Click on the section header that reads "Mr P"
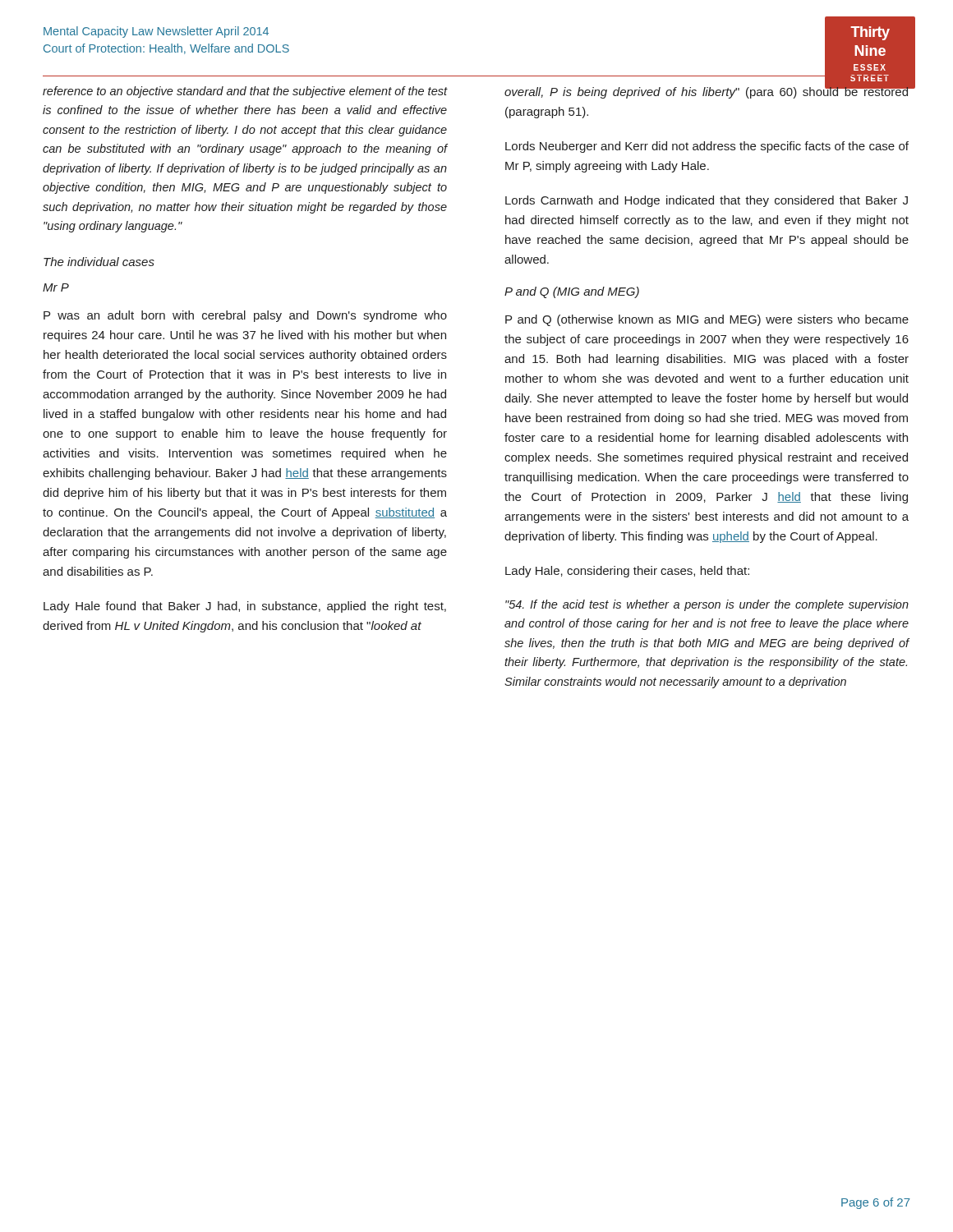Viewport: 953px width, 1232px height. point(56,287)
